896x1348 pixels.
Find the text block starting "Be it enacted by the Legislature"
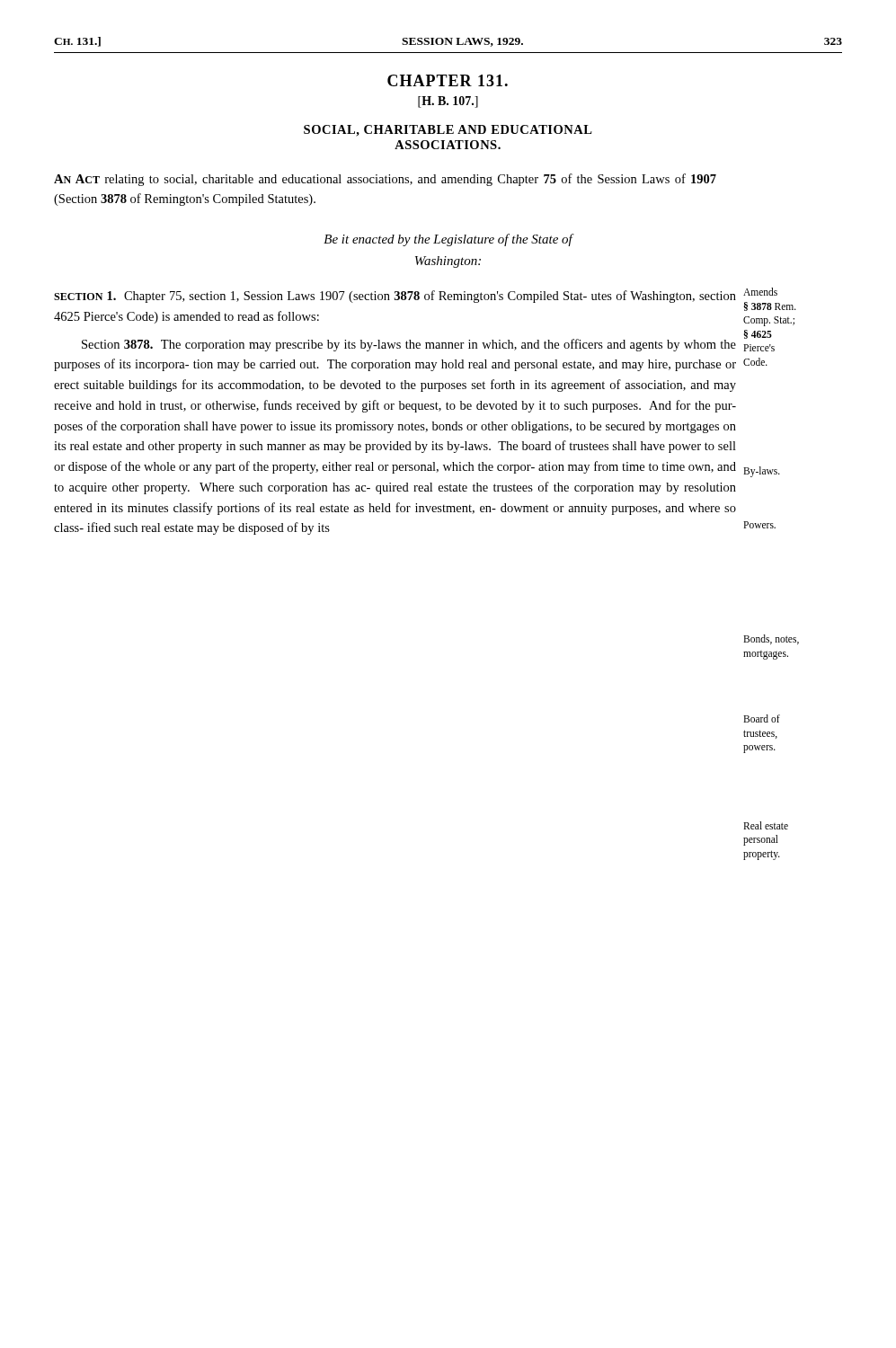[448, 250]
